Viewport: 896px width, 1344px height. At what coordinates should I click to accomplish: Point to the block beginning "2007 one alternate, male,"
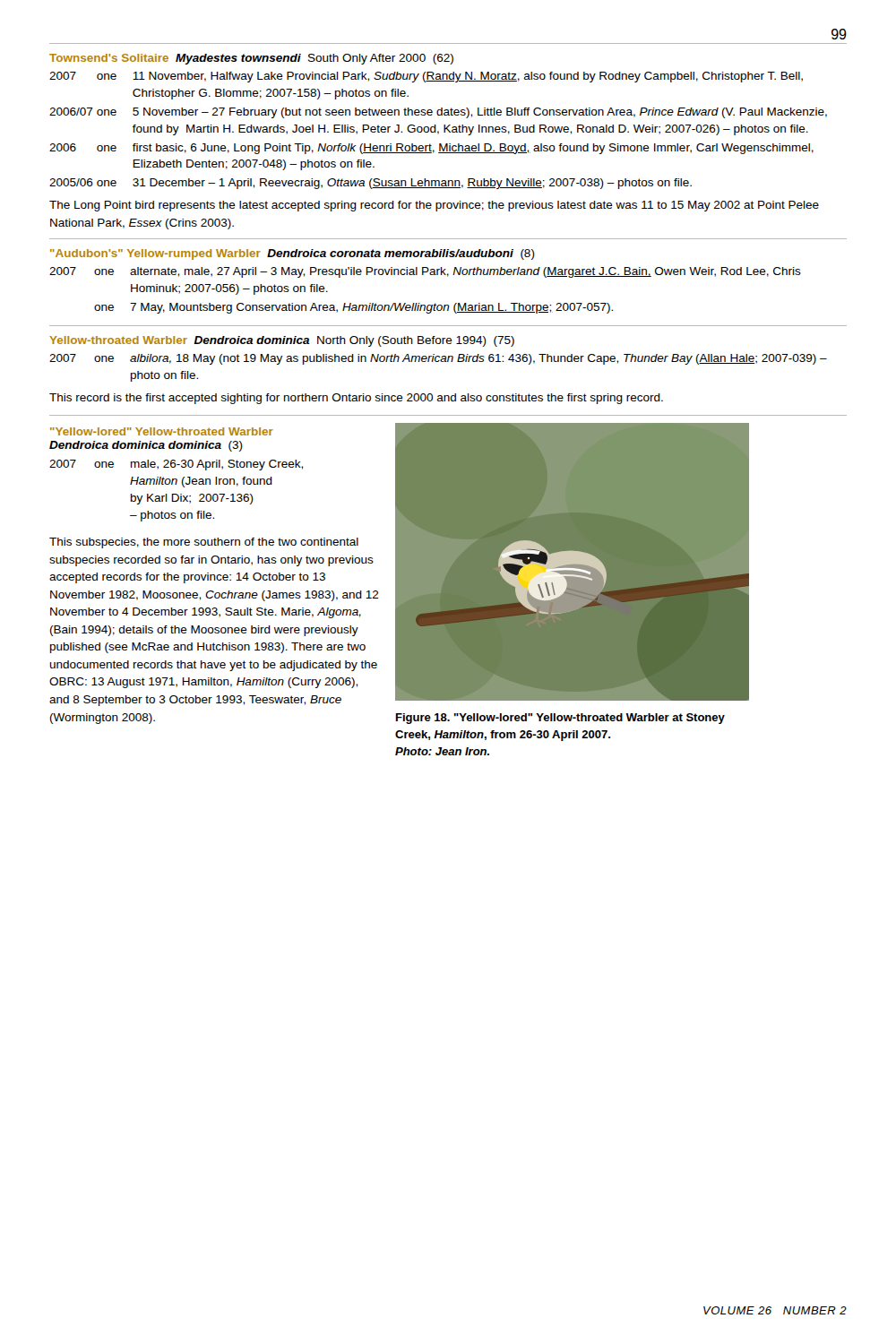[448, 282]
